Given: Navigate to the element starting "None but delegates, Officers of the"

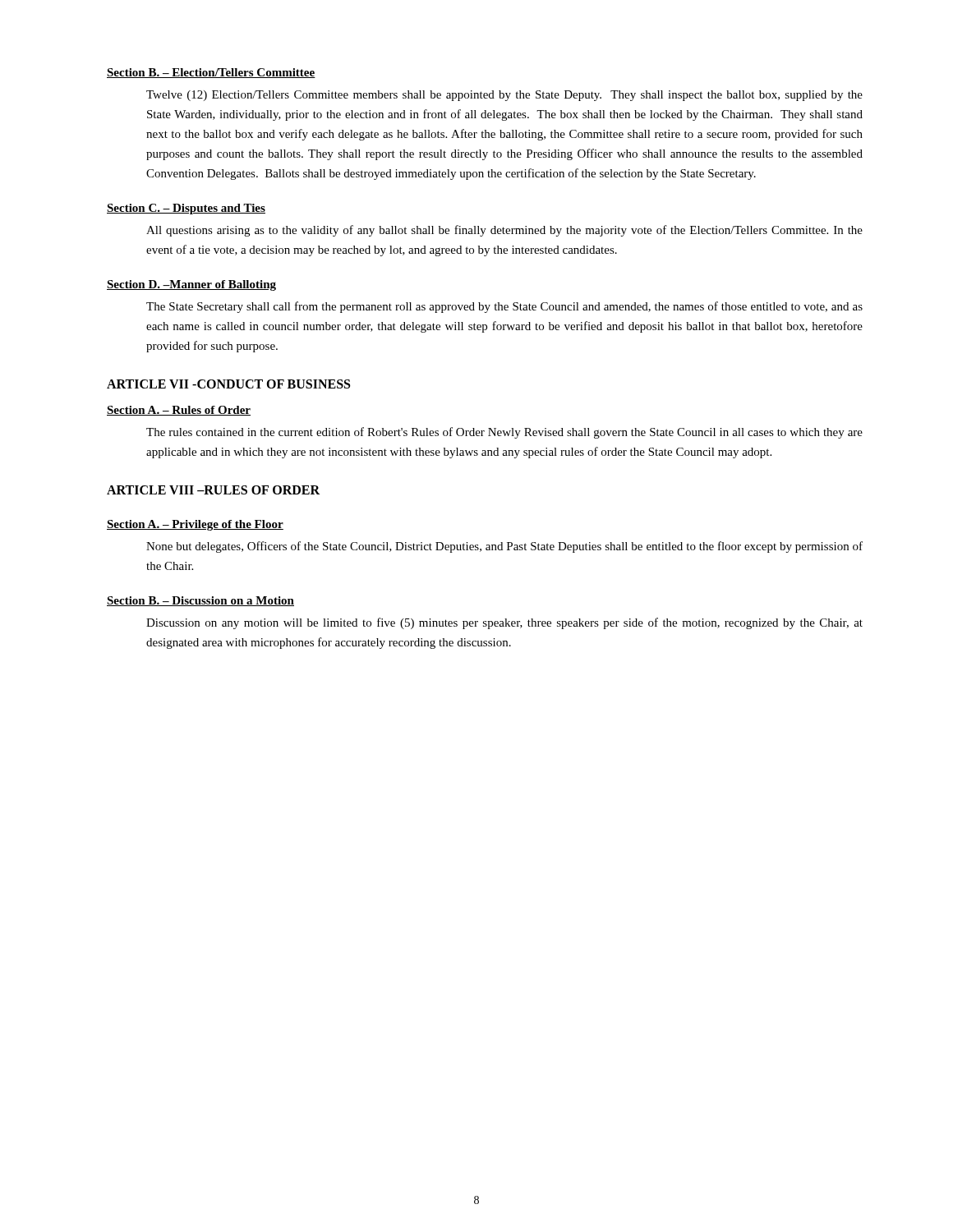Looking at the screenshot, I should pos(504,556).
